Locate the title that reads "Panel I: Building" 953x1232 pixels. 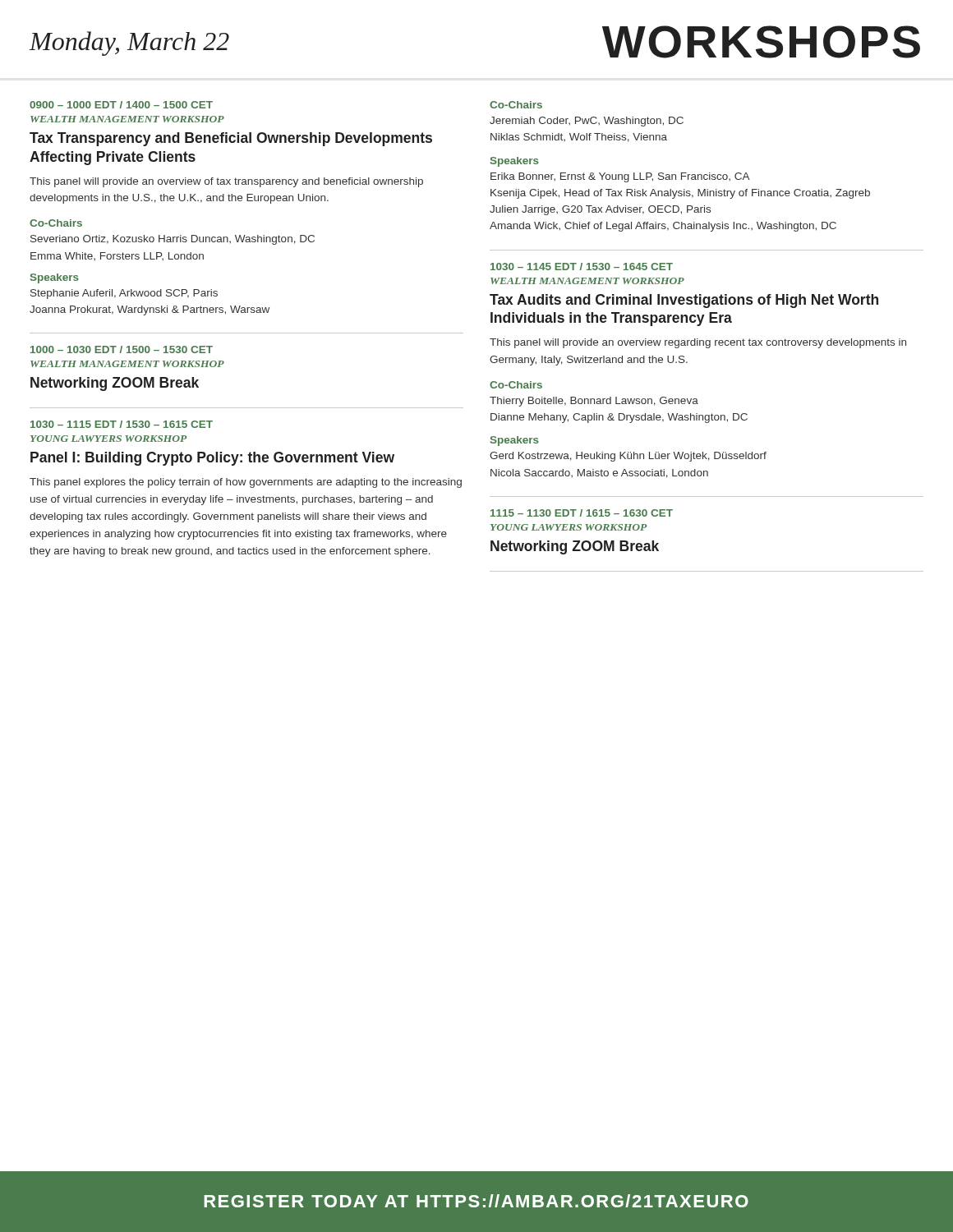pos(212,458)
